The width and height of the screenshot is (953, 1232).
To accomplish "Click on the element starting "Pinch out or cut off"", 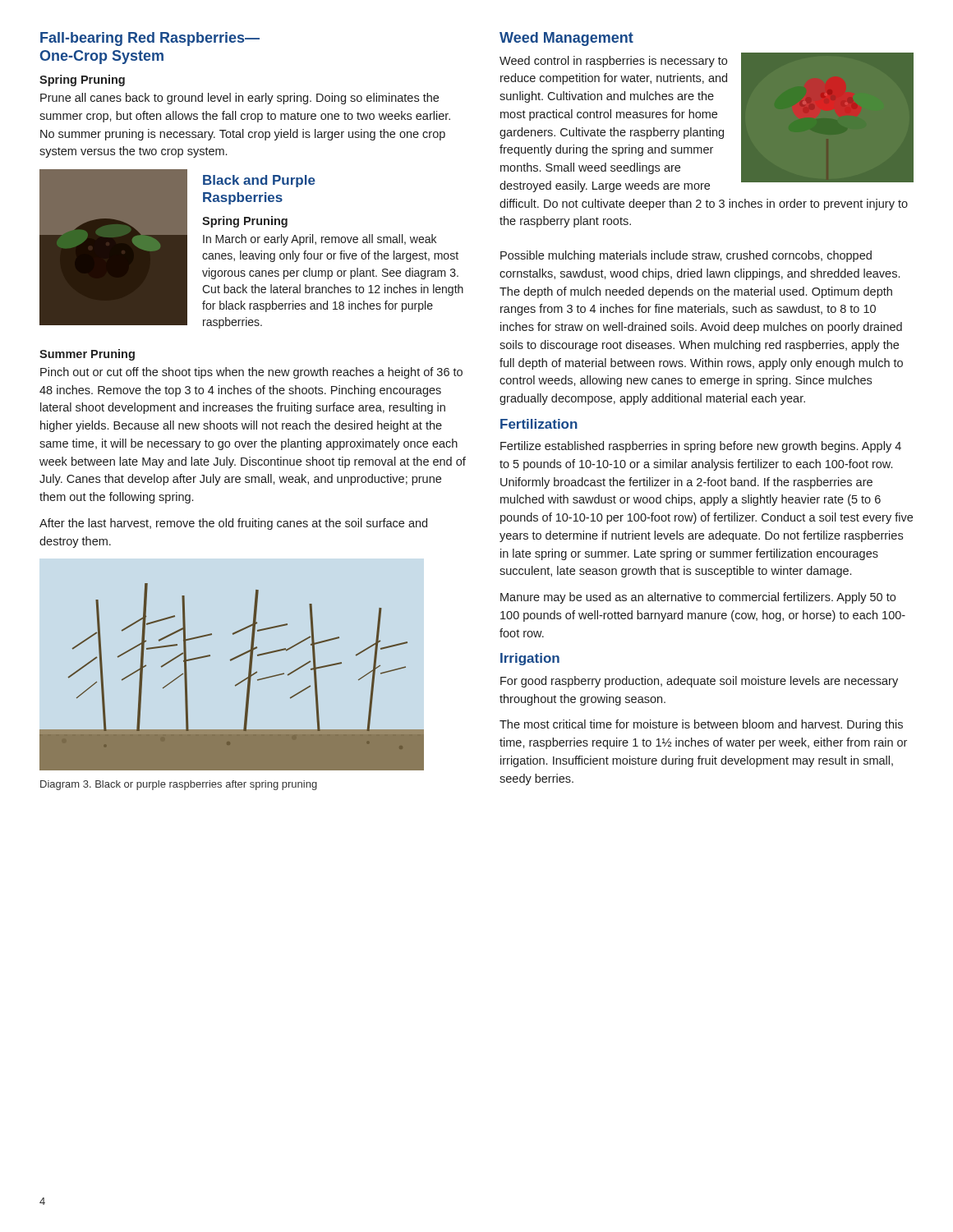I will [x=253, y=435].
